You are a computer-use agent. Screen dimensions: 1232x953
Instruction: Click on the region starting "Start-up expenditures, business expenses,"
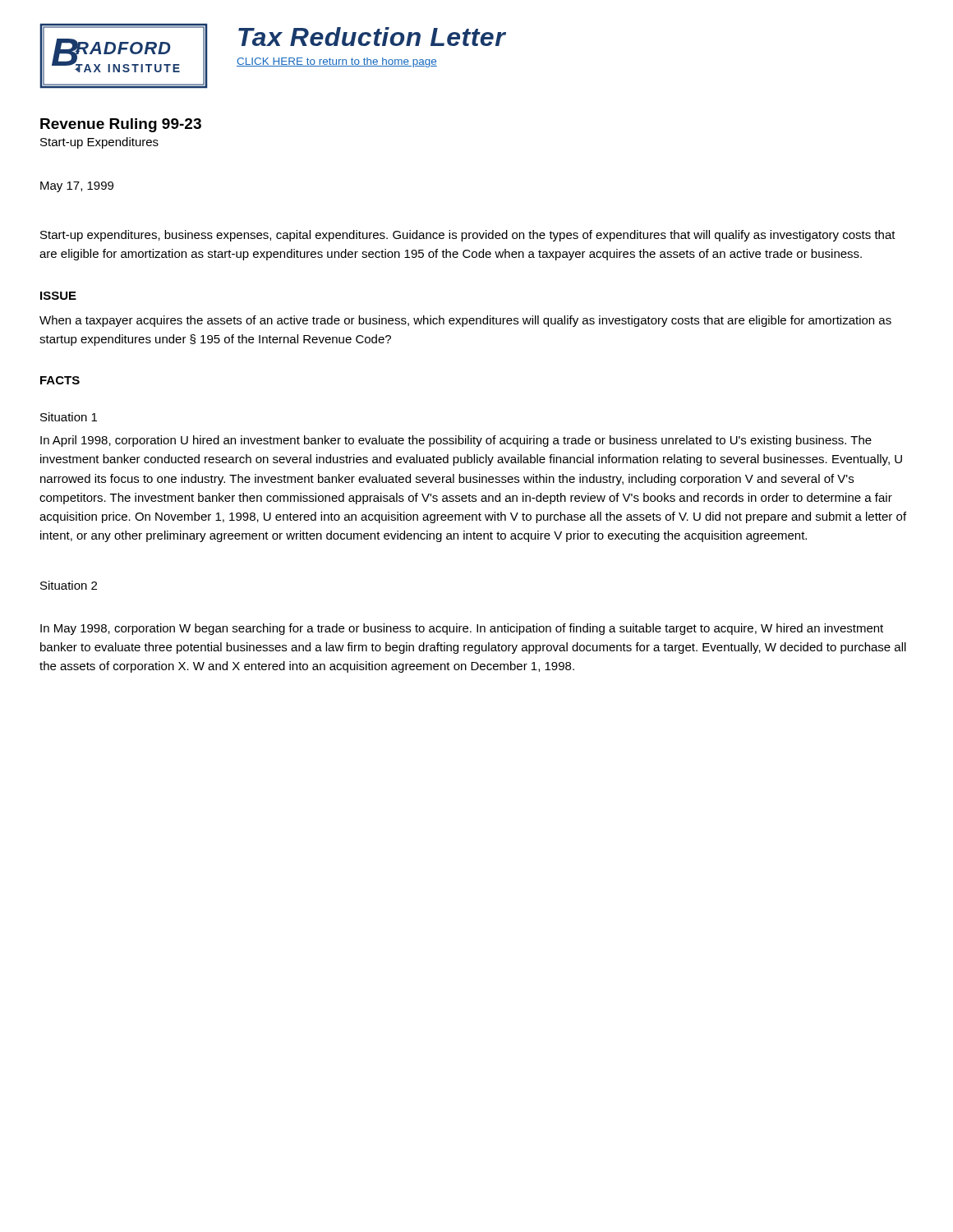tap(467, 244)
